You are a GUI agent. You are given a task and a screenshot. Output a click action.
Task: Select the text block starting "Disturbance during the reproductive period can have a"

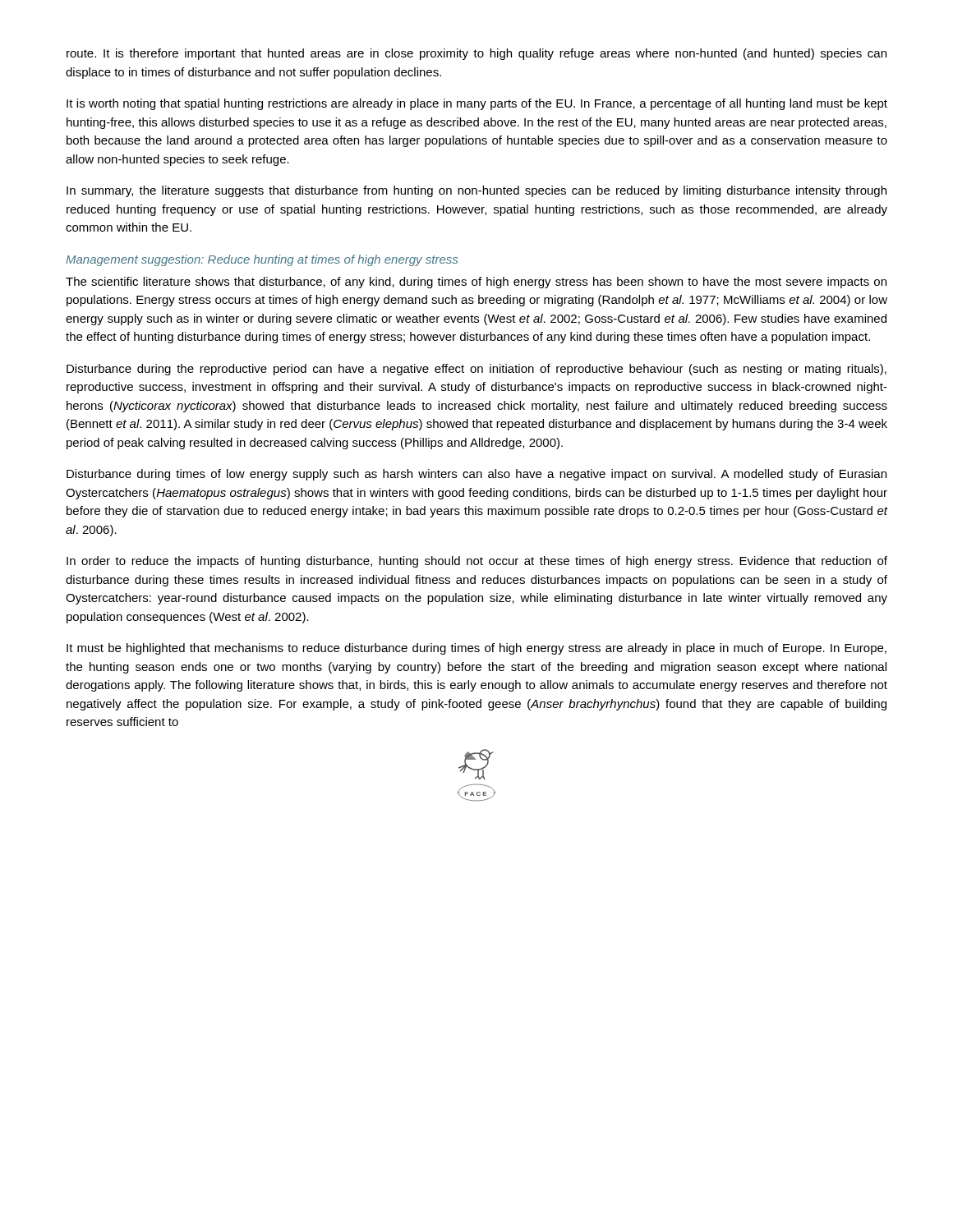(476, 406)
